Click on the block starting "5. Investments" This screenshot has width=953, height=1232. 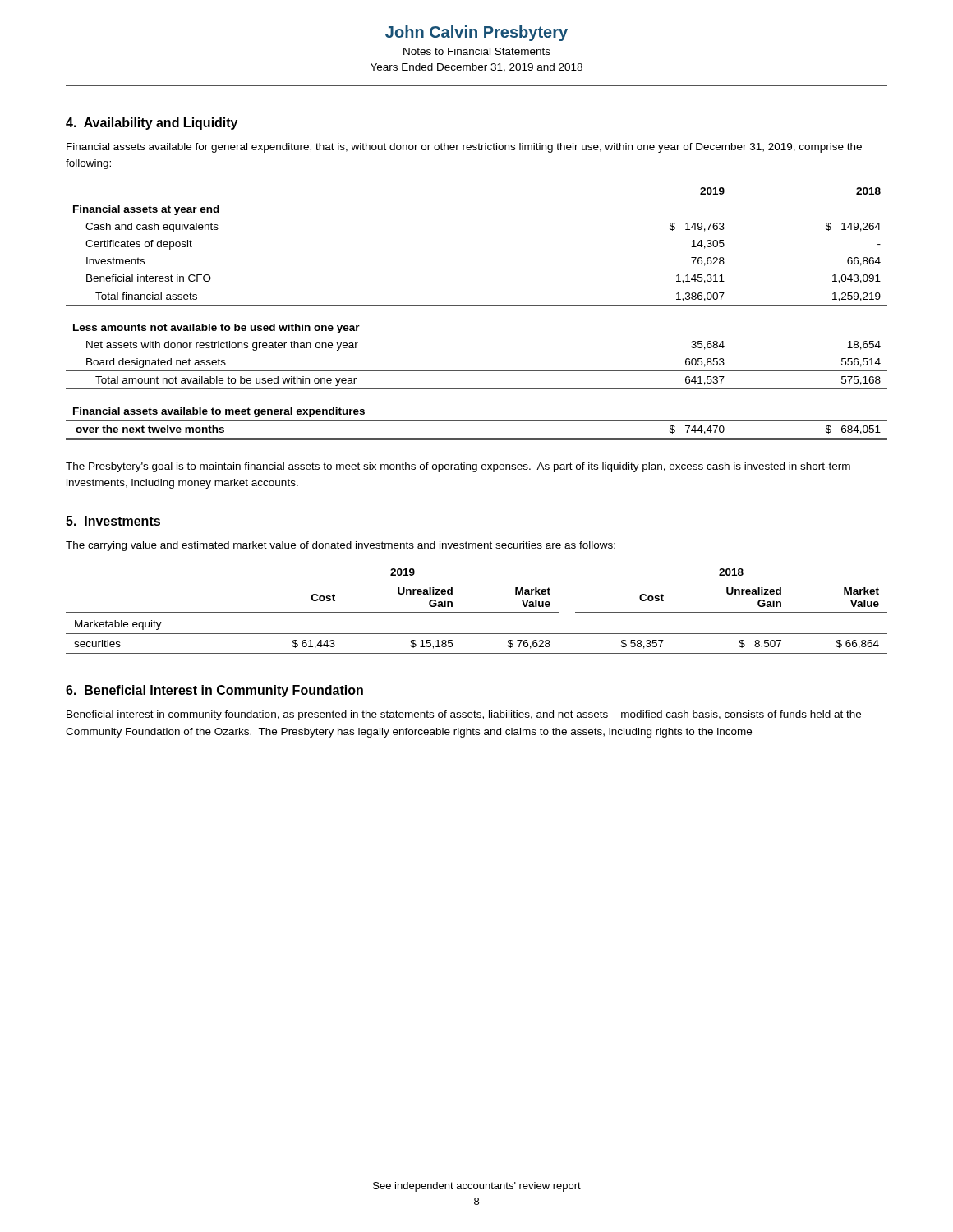click(x=113, y=521)
